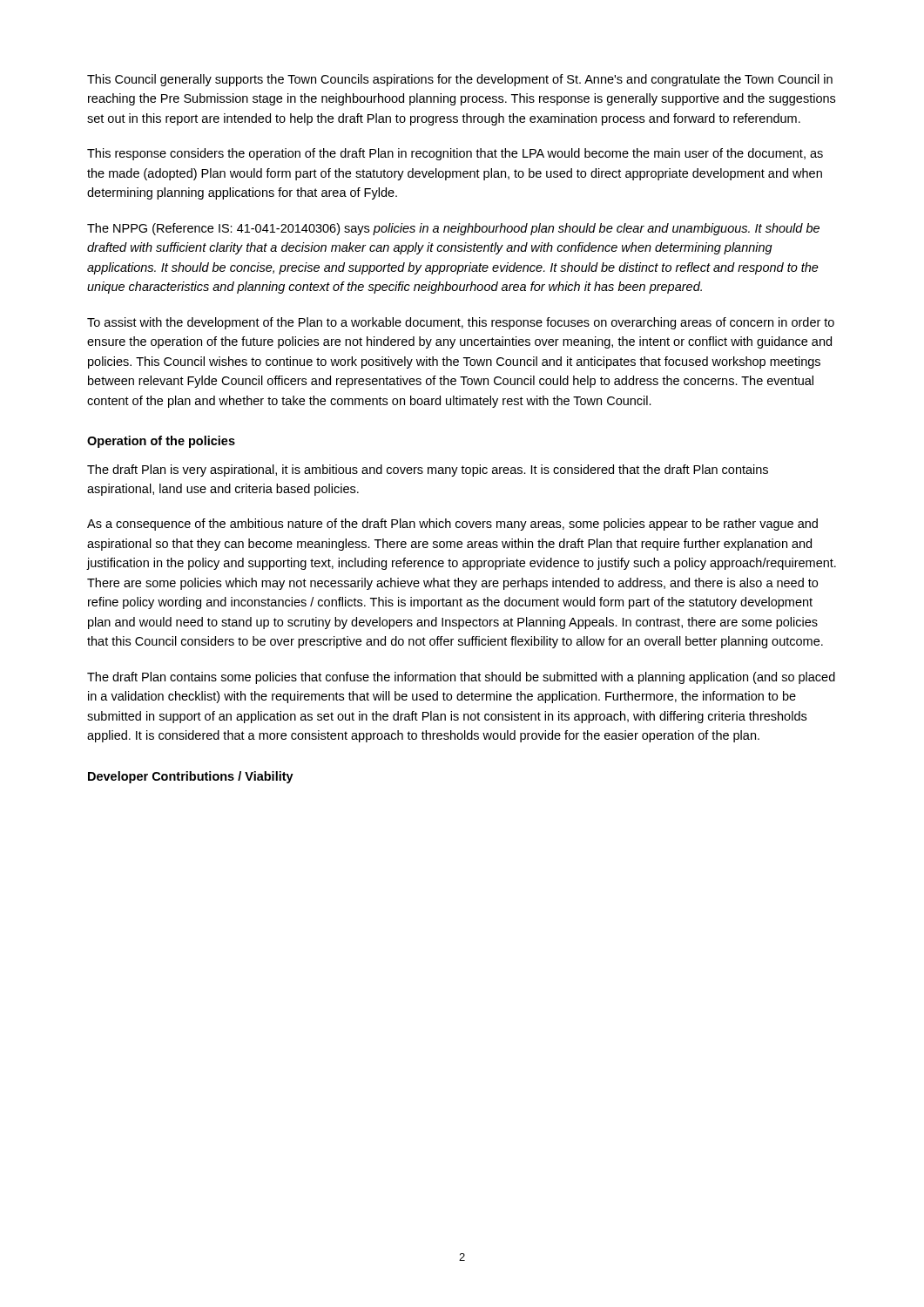This screenshot has width=924, height=1307.
Task: Select the text block containing "The NPPG (Reference IS: 41-041-20140306)"
Action: 454,257
